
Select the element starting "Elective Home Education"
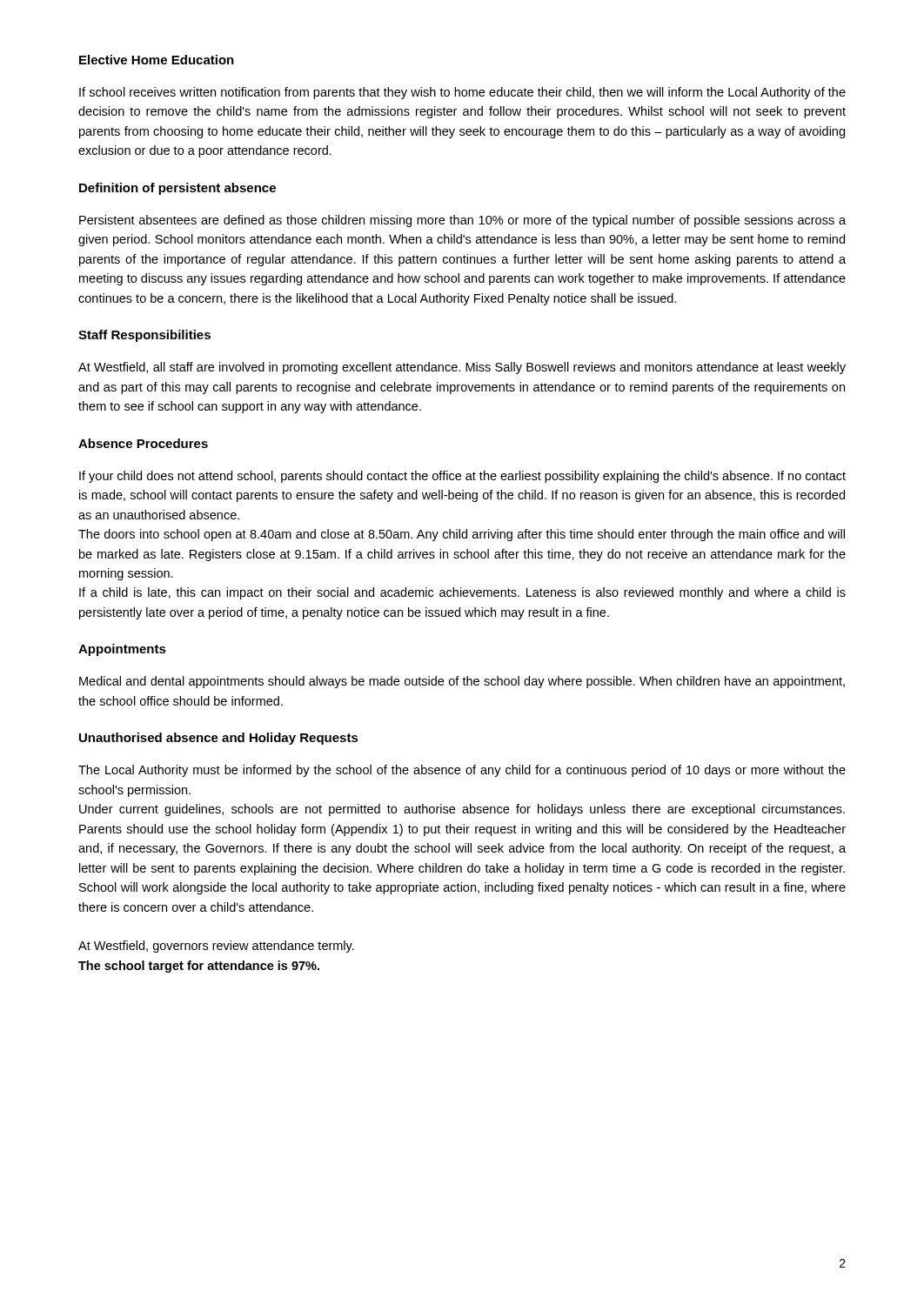(x=157, y=60)
